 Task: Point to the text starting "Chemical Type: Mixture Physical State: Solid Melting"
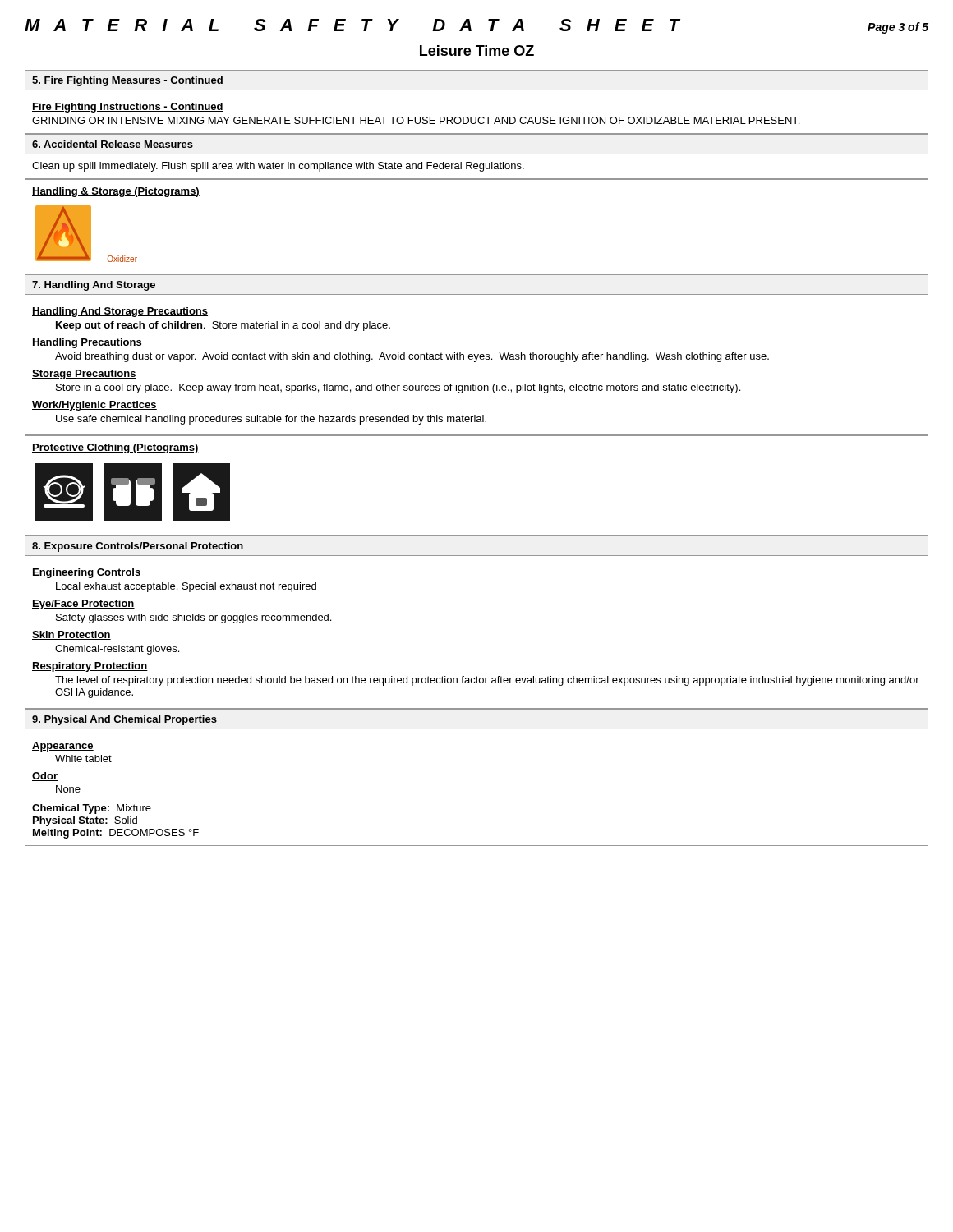point(115,820)
